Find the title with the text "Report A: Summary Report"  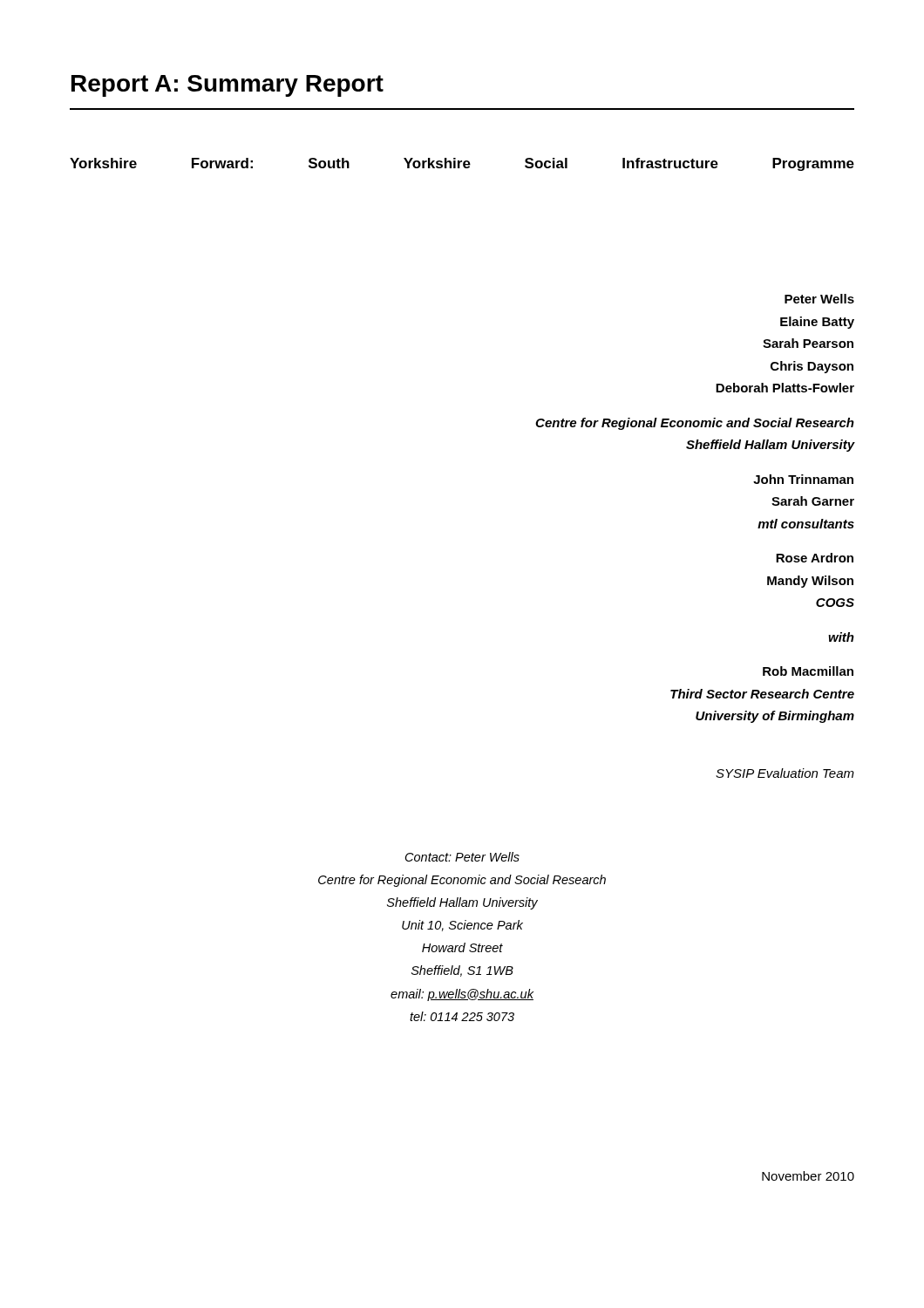(x=228, y=86)
